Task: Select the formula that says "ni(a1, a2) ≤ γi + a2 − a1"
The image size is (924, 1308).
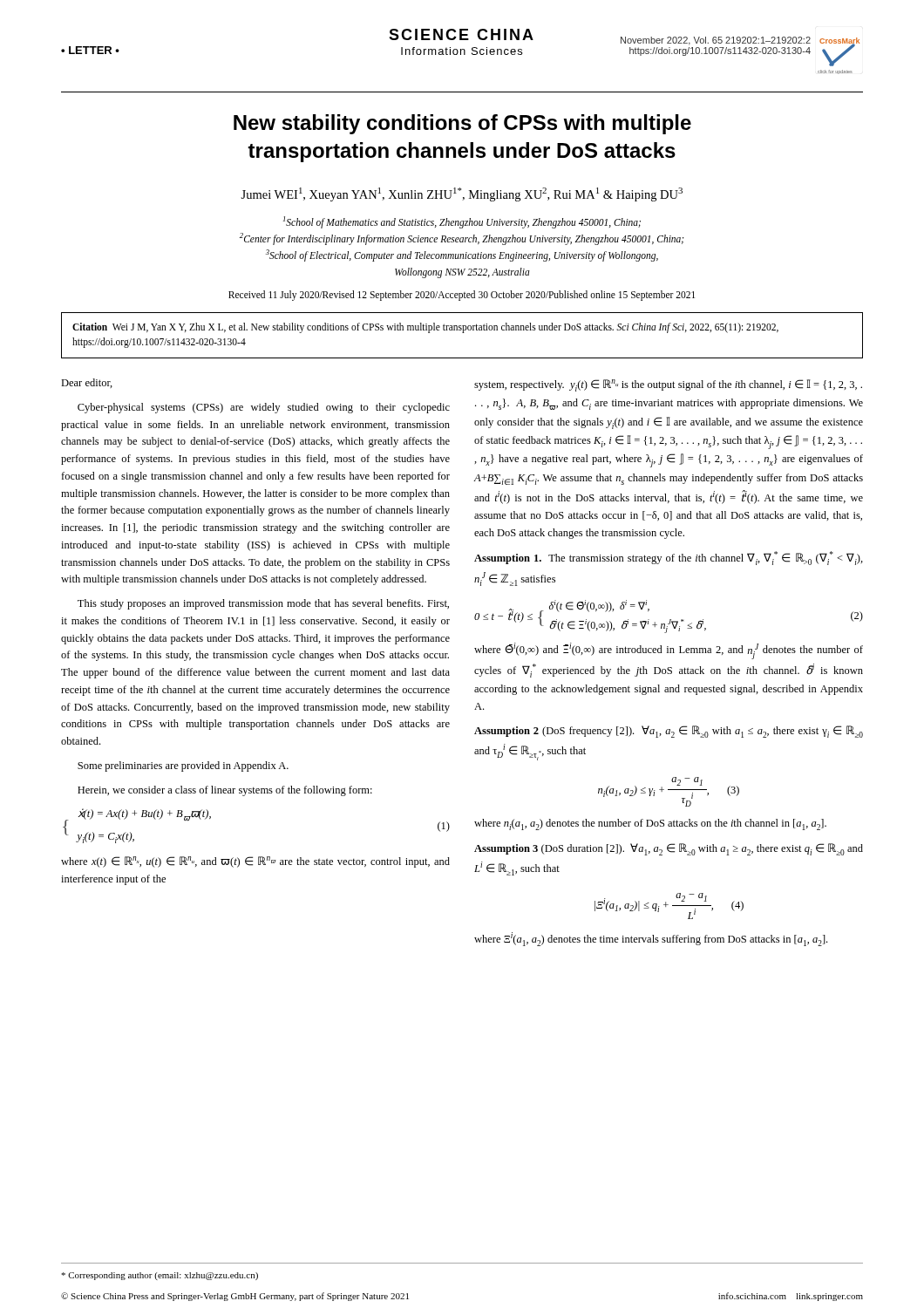Action: [x=669, y=791]
